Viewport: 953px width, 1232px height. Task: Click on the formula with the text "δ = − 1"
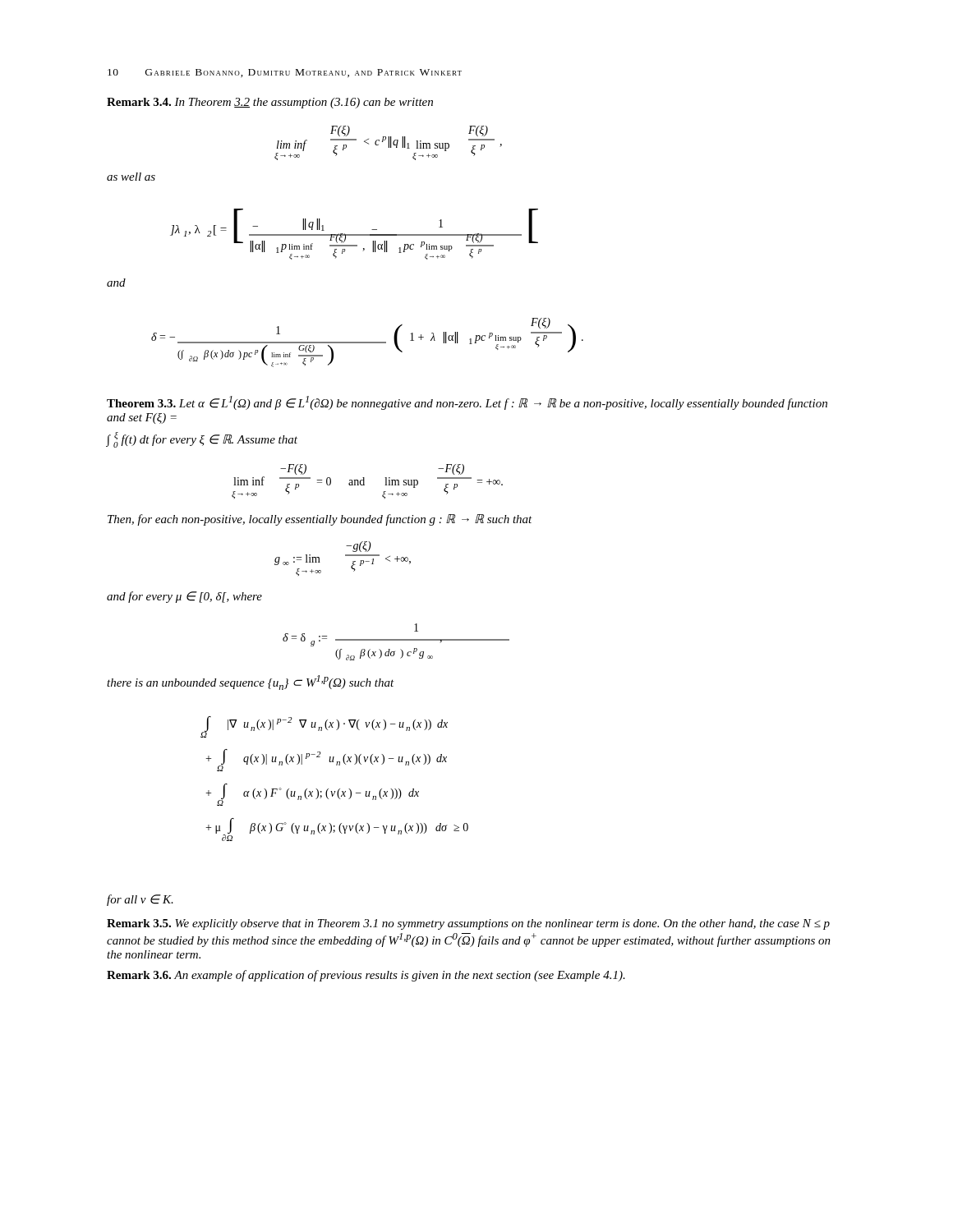coord(476,339)
